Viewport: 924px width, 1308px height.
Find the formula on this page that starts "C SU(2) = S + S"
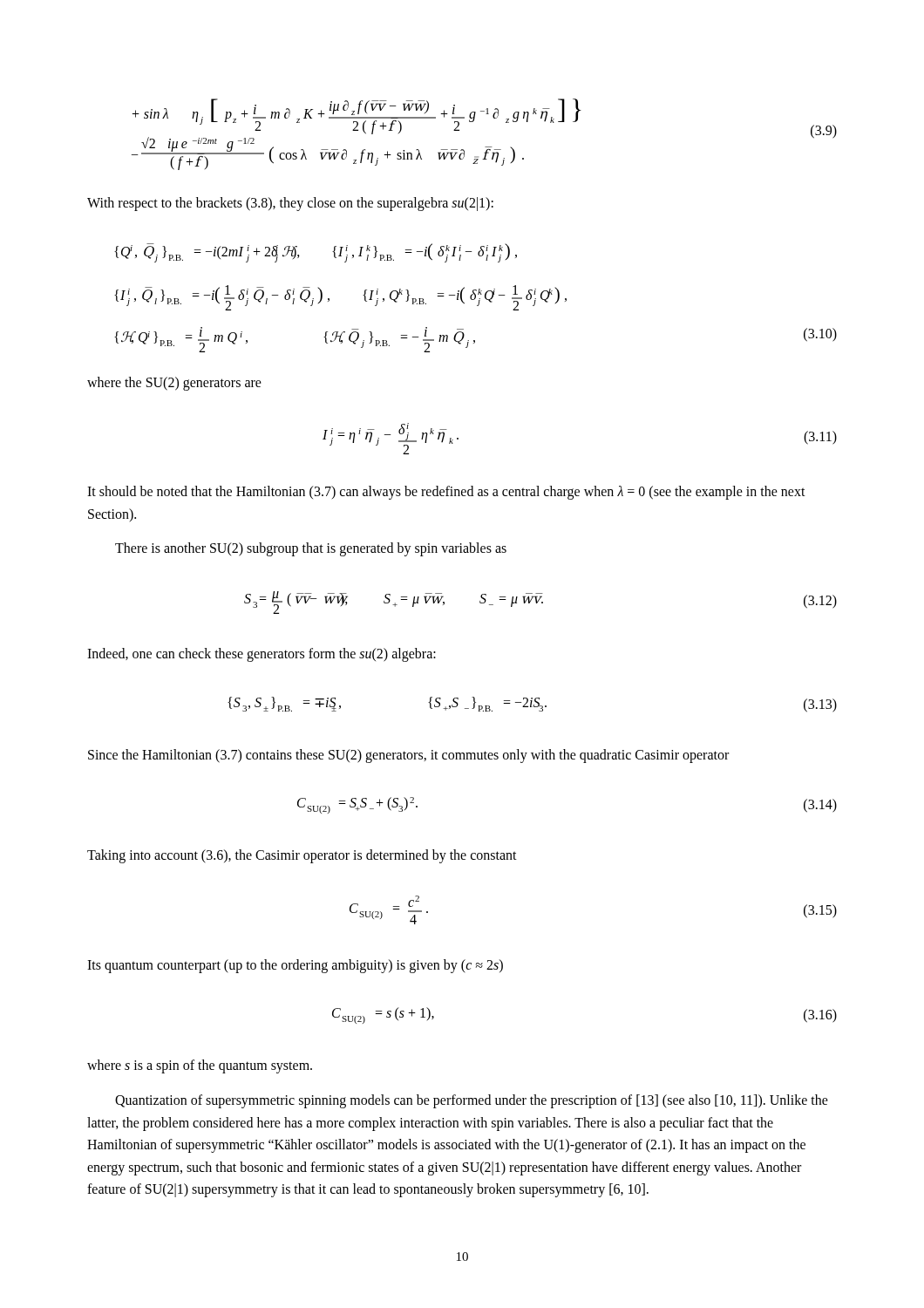point(358,807)
